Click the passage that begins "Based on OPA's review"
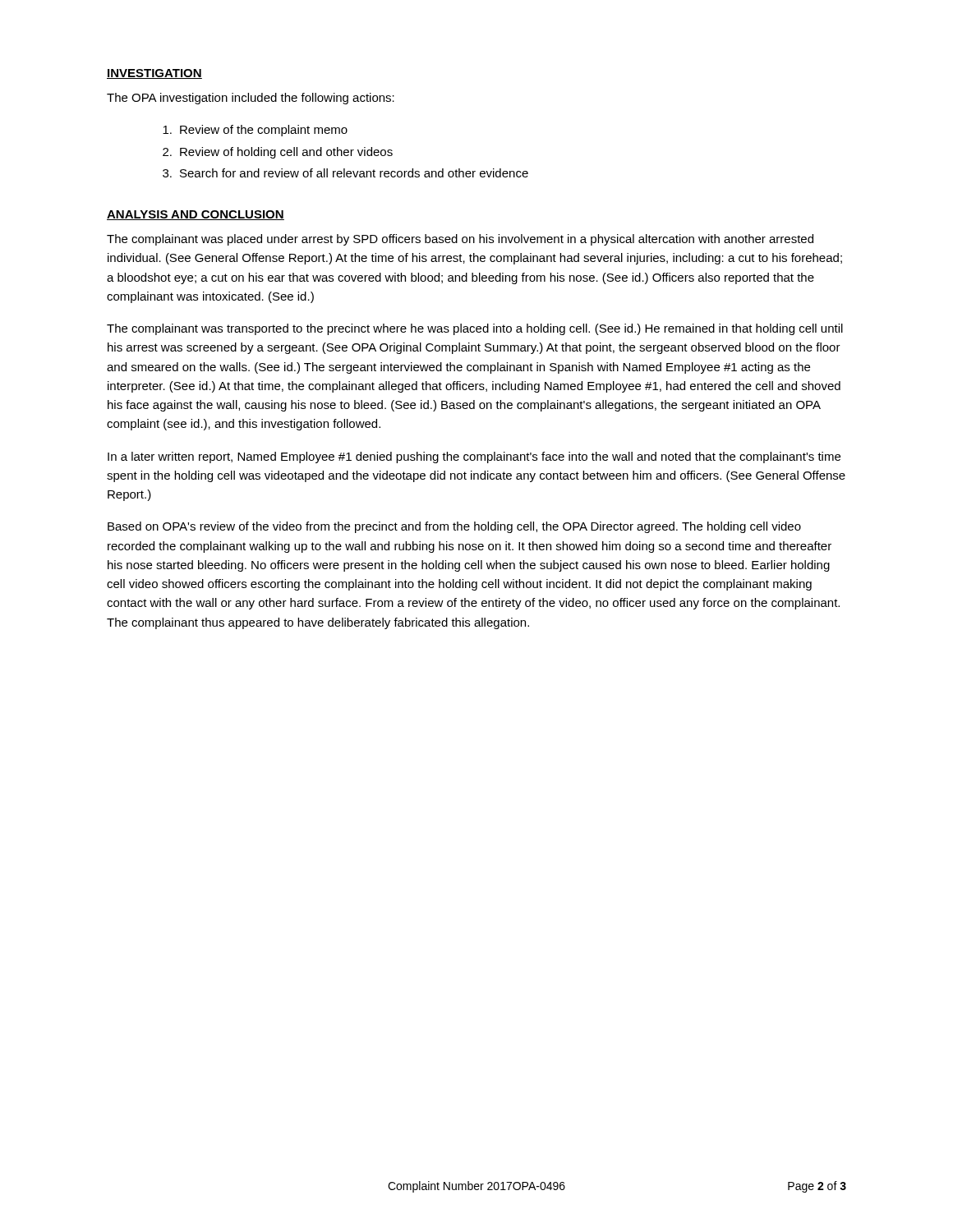 coord(474,574)
